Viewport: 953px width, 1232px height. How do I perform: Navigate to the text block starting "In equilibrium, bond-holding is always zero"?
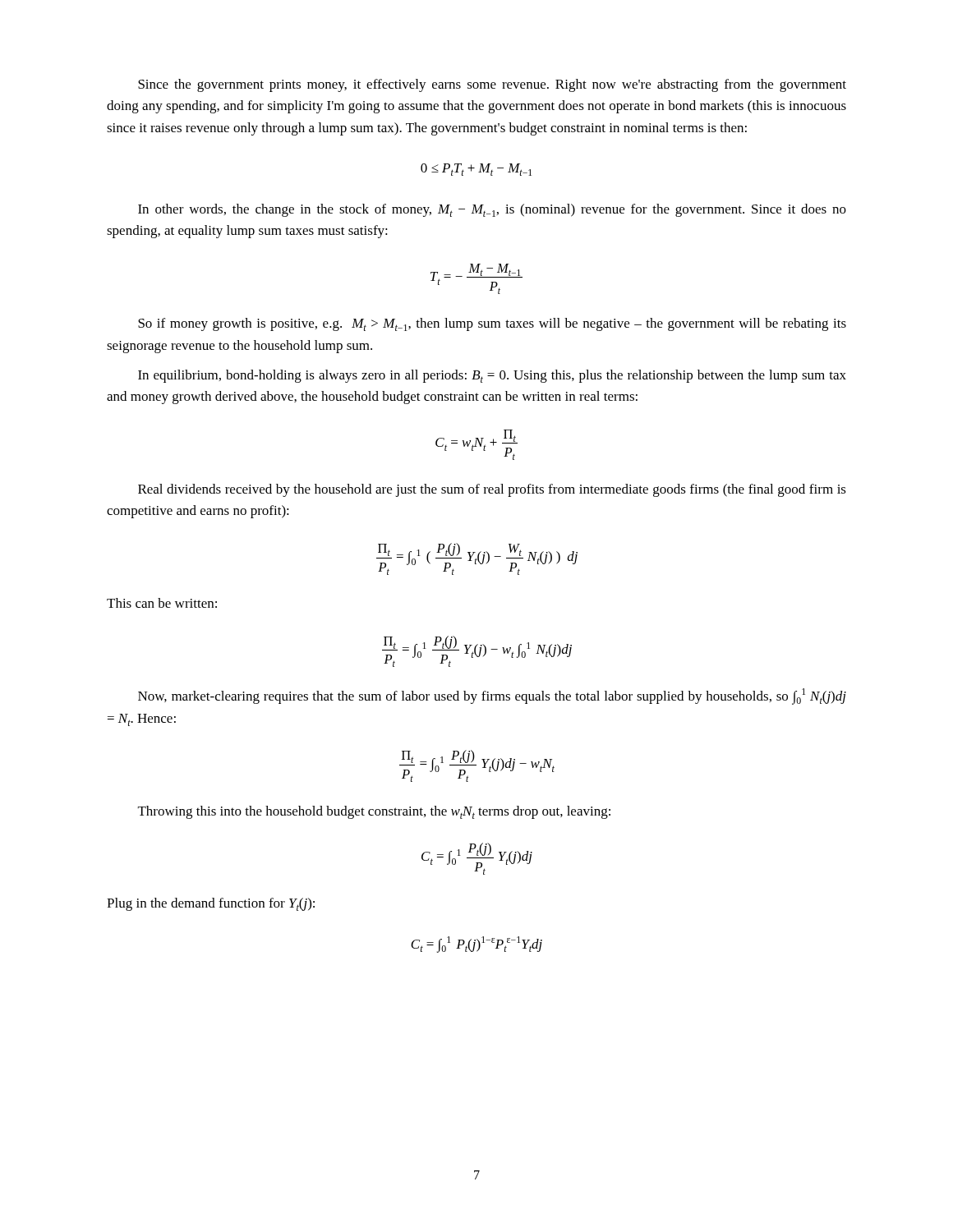coord(476,386)
